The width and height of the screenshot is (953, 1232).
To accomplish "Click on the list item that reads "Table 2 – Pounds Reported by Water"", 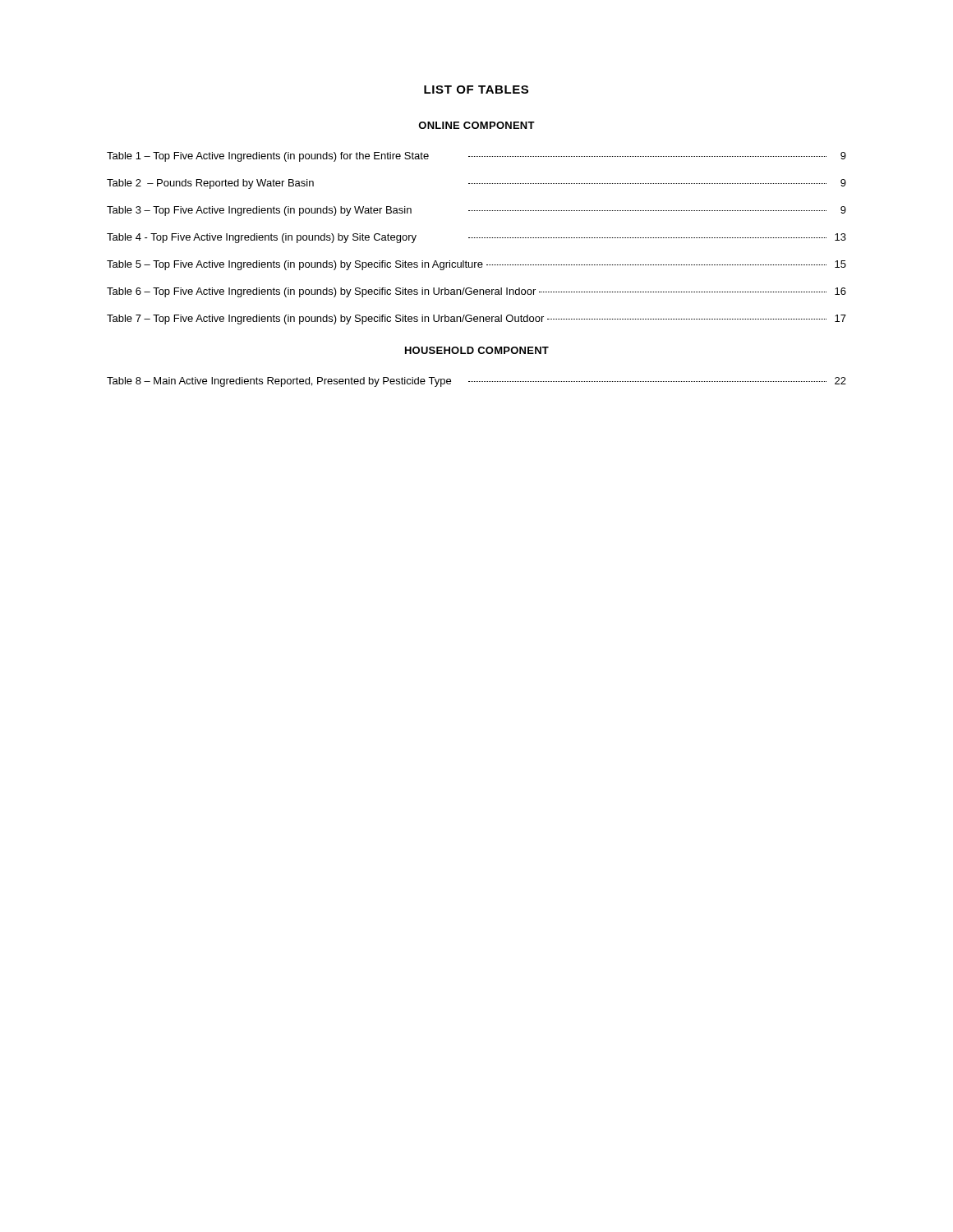I will point(476,183).
